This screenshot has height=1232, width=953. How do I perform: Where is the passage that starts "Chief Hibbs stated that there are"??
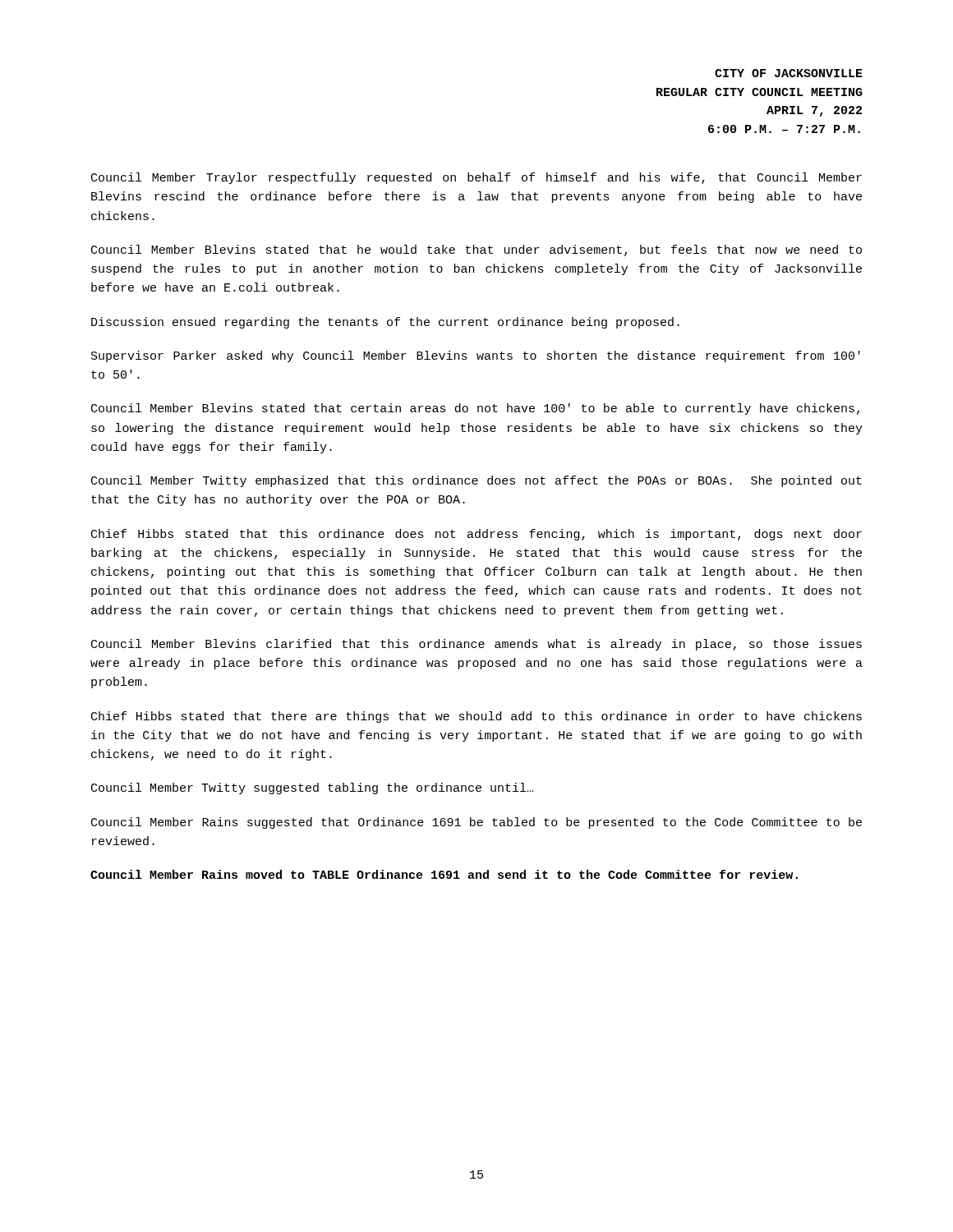476,736
